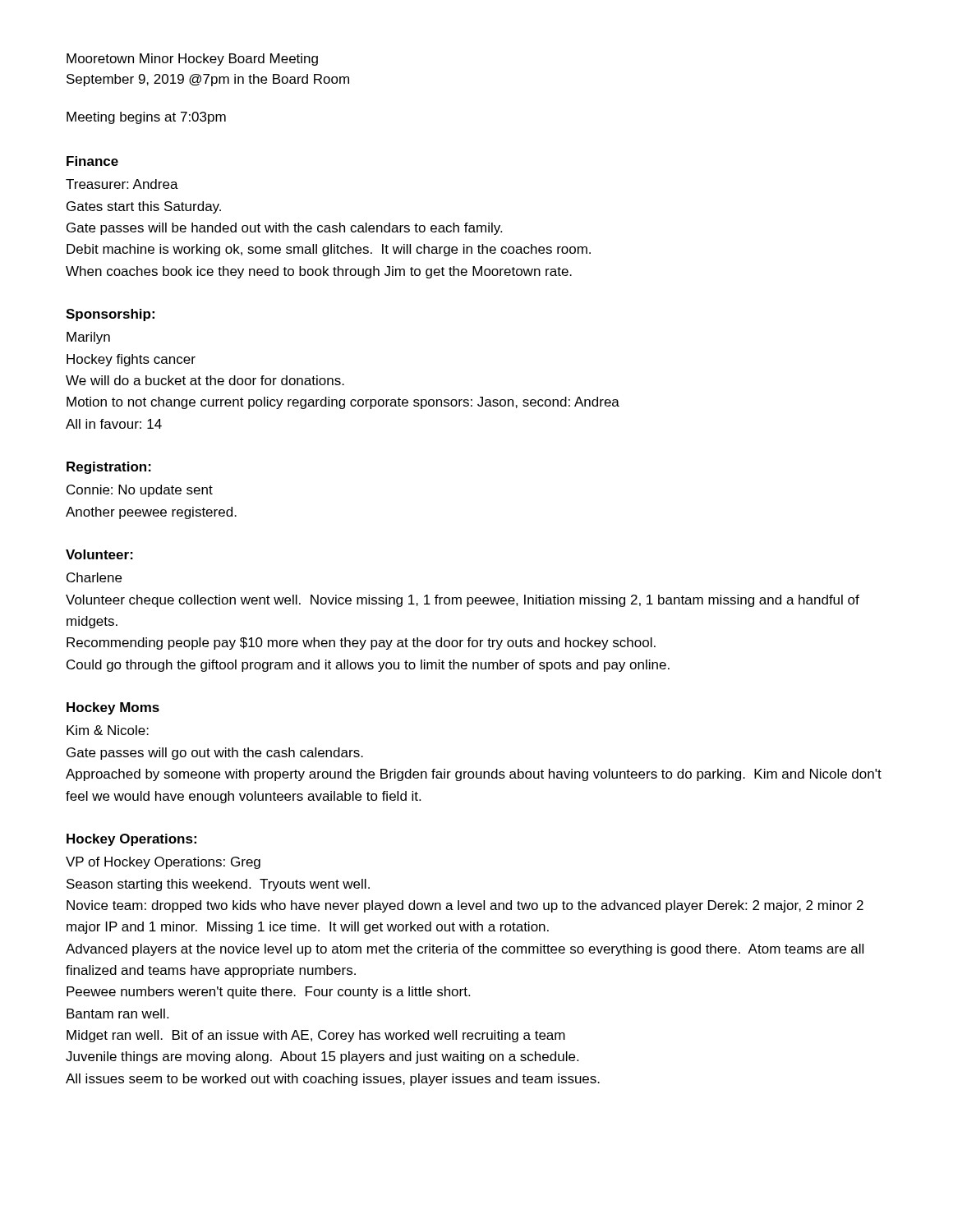This screenshot has width=953, height=1232.
Task: Find the block on this page that starts "Treasurer: Andrea Gates start this Saturday."
Action: [329, 228]
